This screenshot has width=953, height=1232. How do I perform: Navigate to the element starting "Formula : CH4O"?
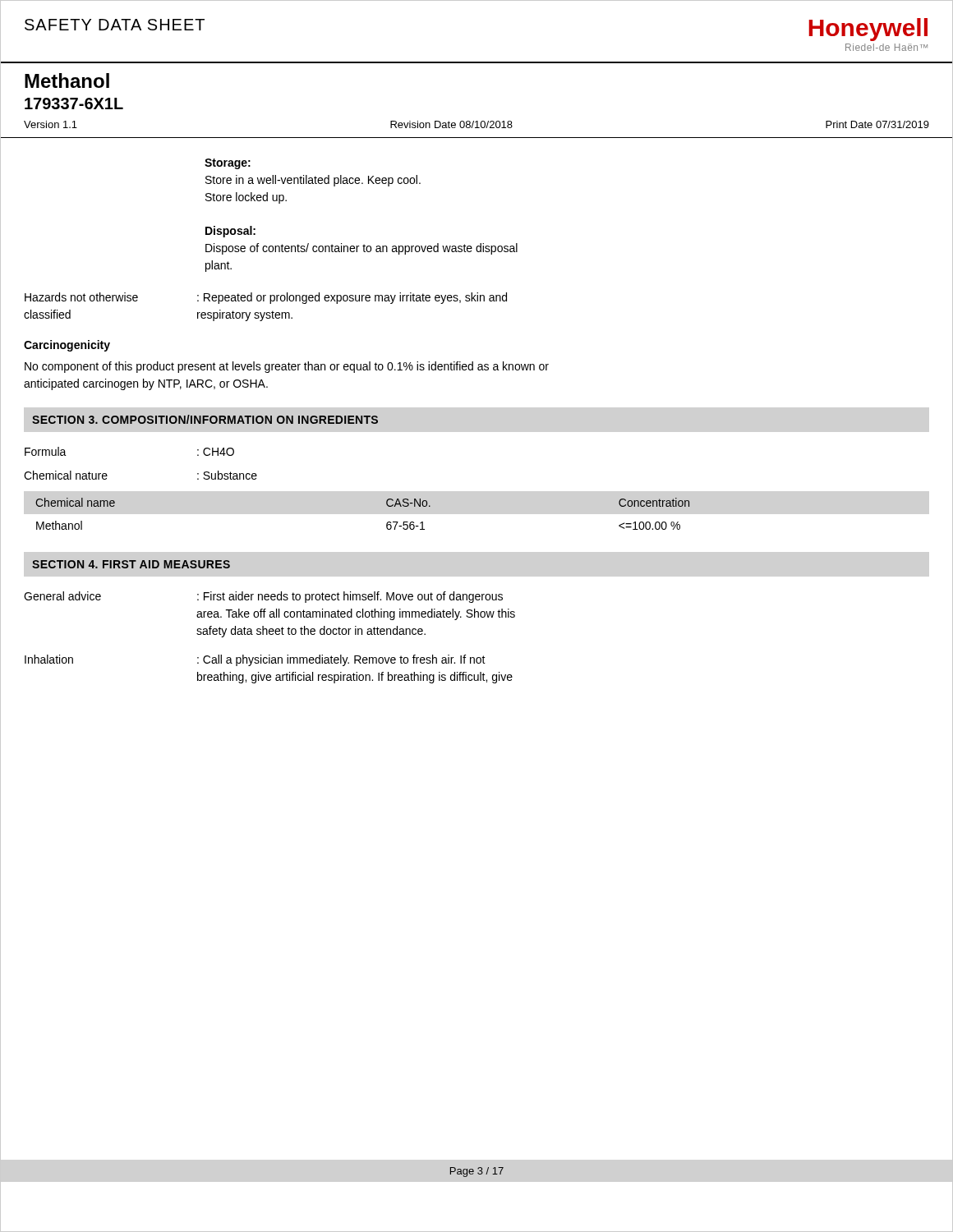[46, 451]
